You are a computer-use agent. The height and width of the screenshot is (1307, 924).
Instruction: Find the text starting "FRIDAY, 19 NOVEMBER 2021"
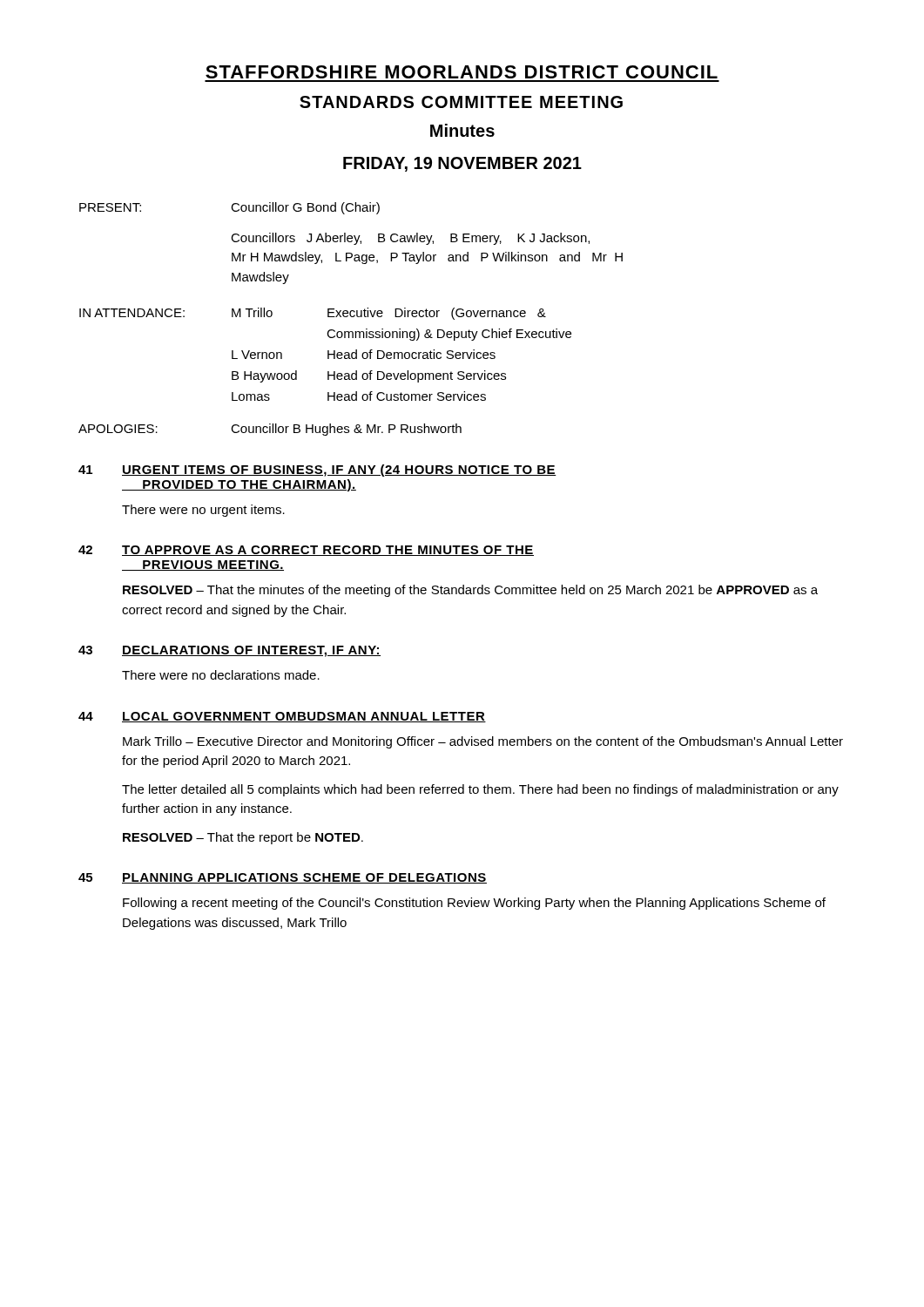462,163
